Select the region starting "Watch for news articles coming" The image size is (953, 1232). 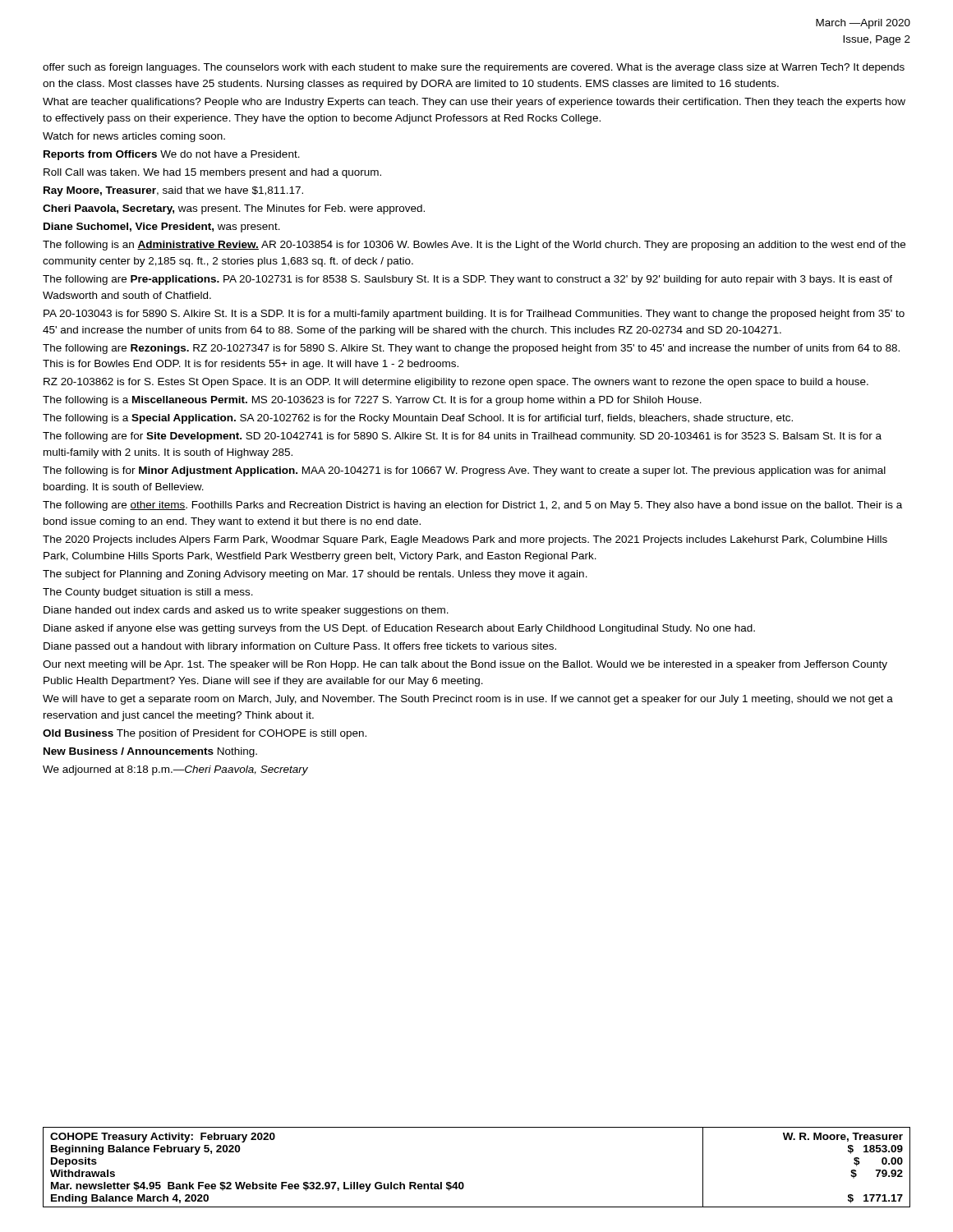[x=134, y=137]
